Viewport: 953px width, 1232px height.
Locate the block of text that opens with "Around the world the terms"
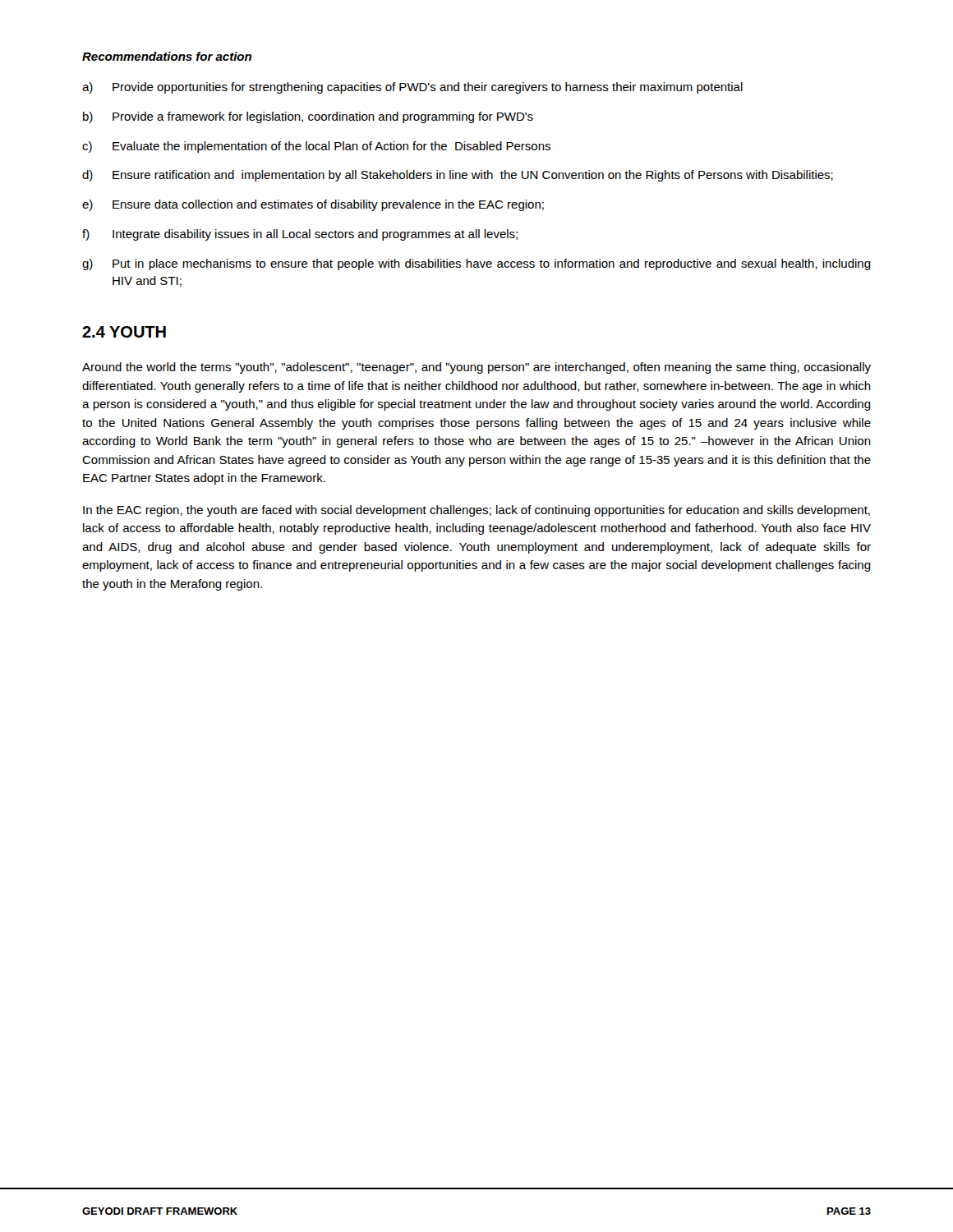[476, 422]
